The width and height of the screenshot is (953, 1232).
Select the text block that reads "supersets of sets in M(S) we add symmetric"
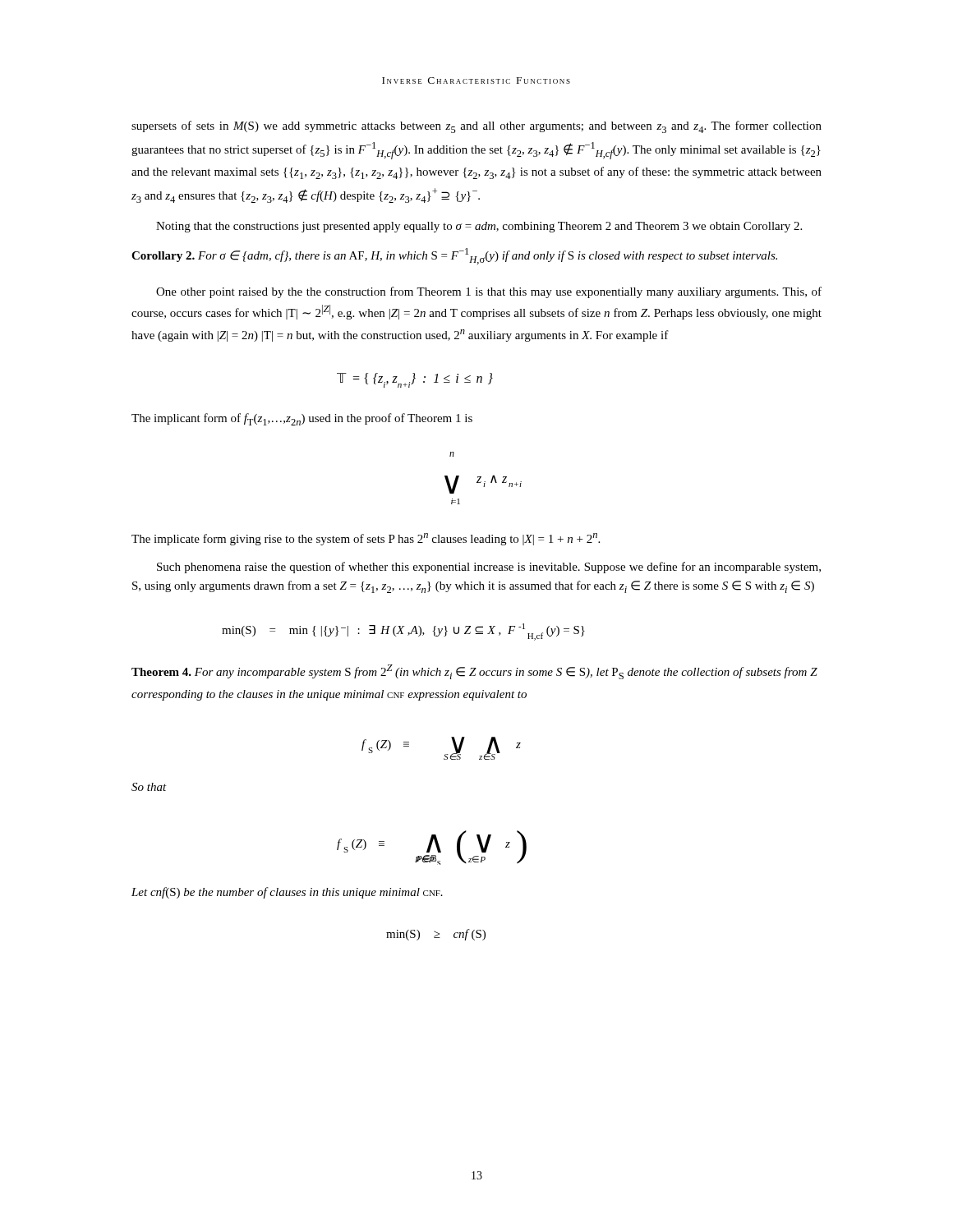(x=476, y=162)
